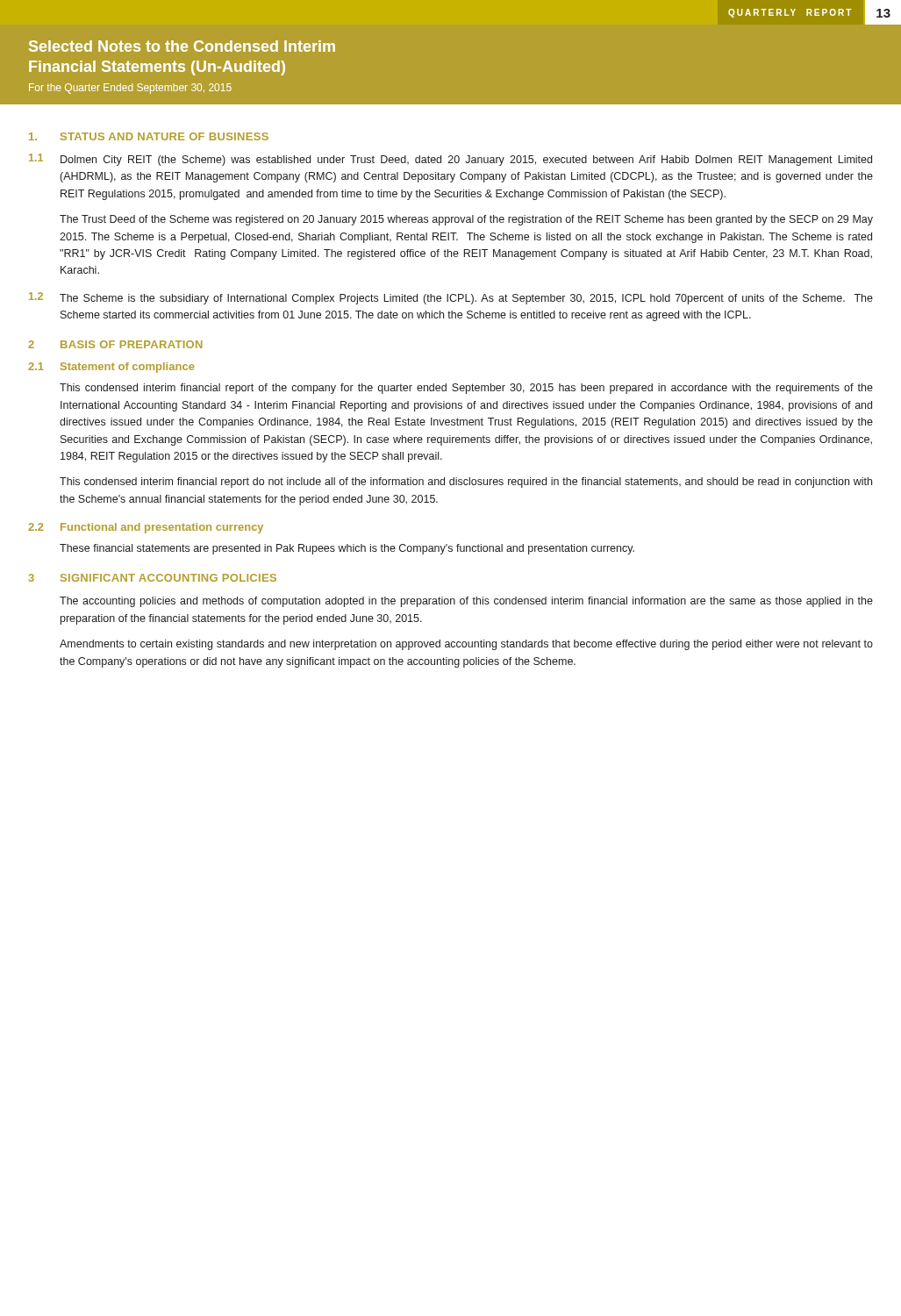The width and height of the screenshot is (901, 1316).
Task: Locate the section header that opens with "1. STATUS AND NATURE OF"
Action: [149, 136]
